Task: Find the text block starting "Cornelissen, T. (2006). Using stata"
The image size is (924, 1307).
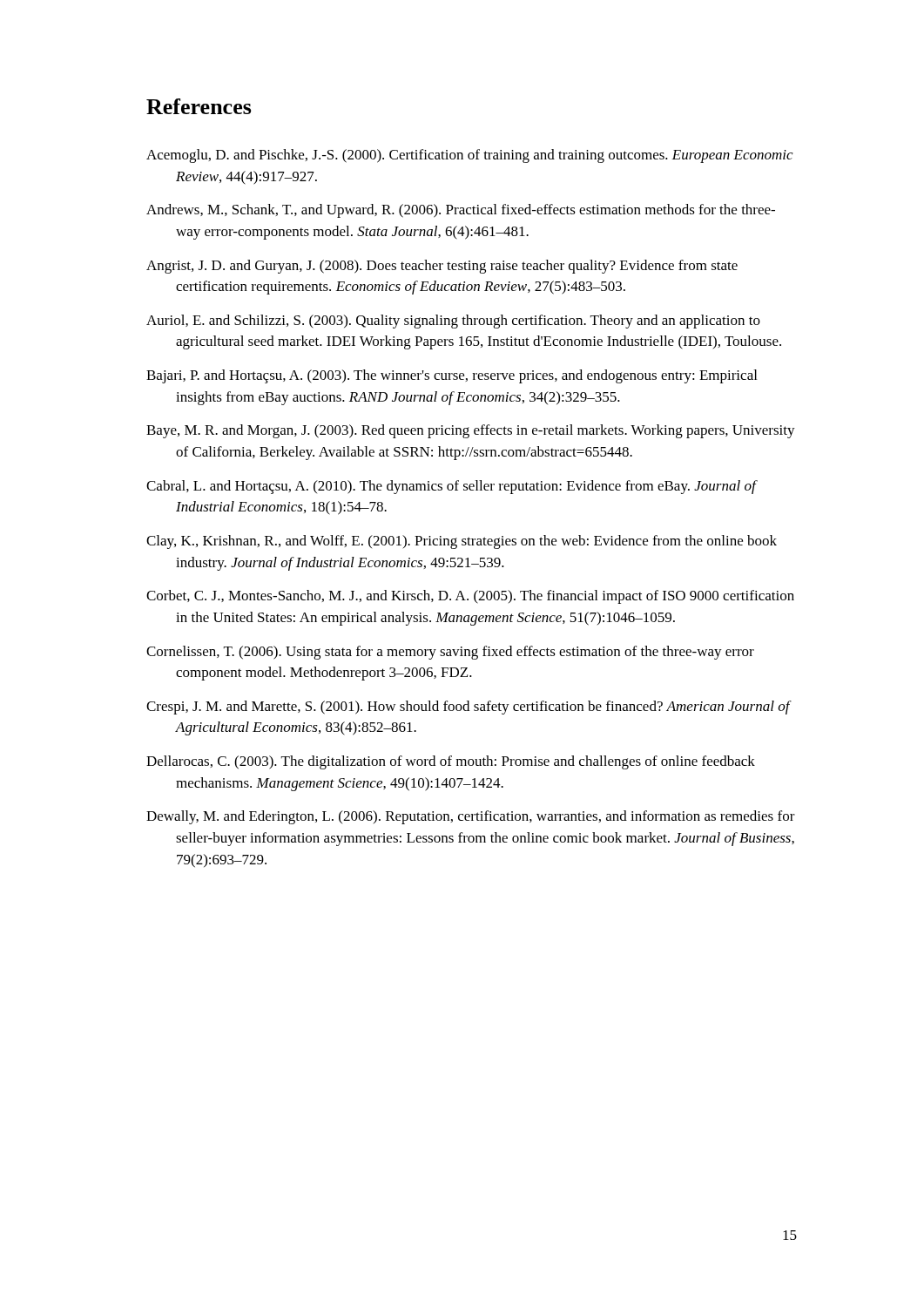Action: point(450,662)
